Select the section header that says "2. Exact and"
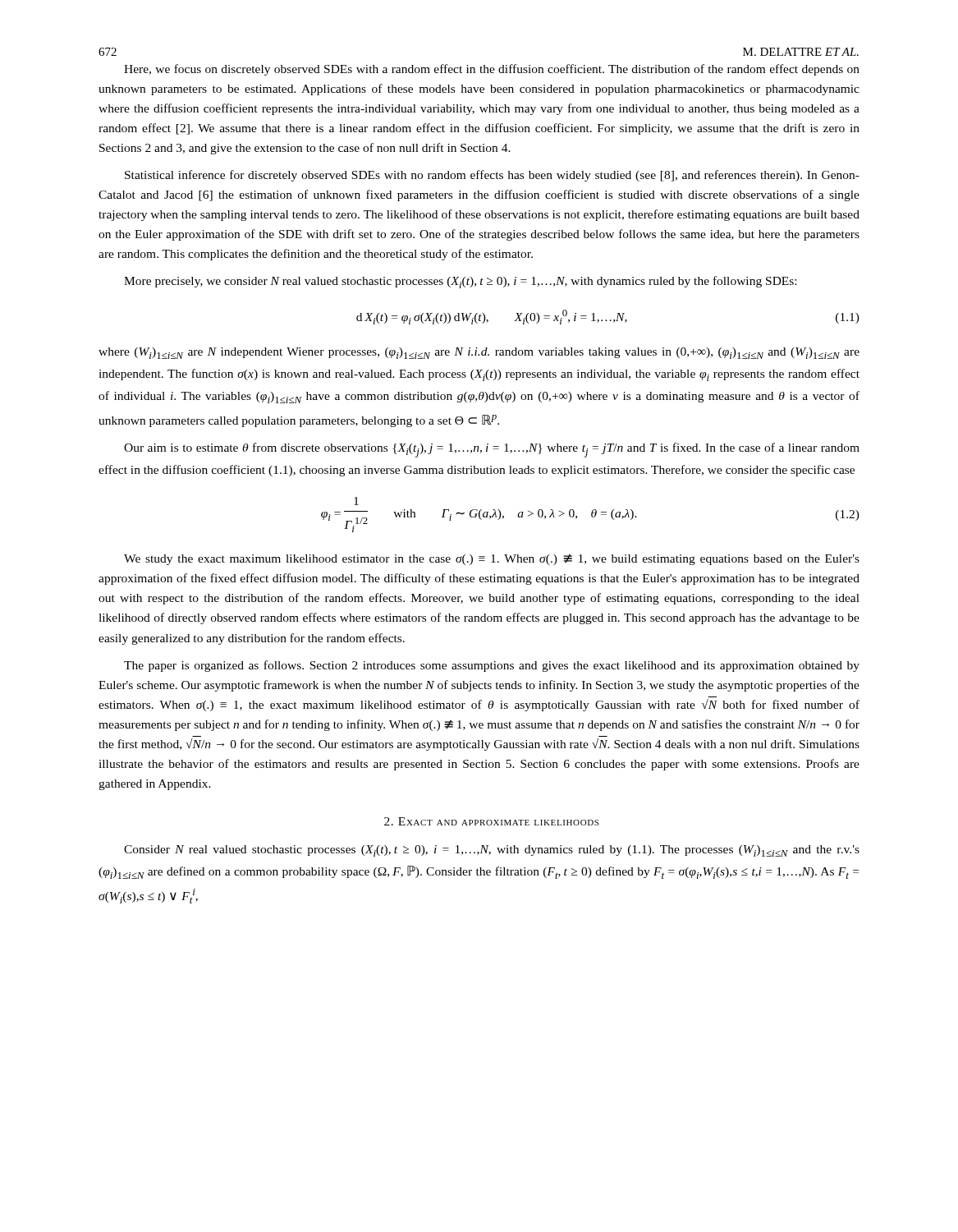The image size is (958, 1232). pyautogui.click(x=479, y=821)
